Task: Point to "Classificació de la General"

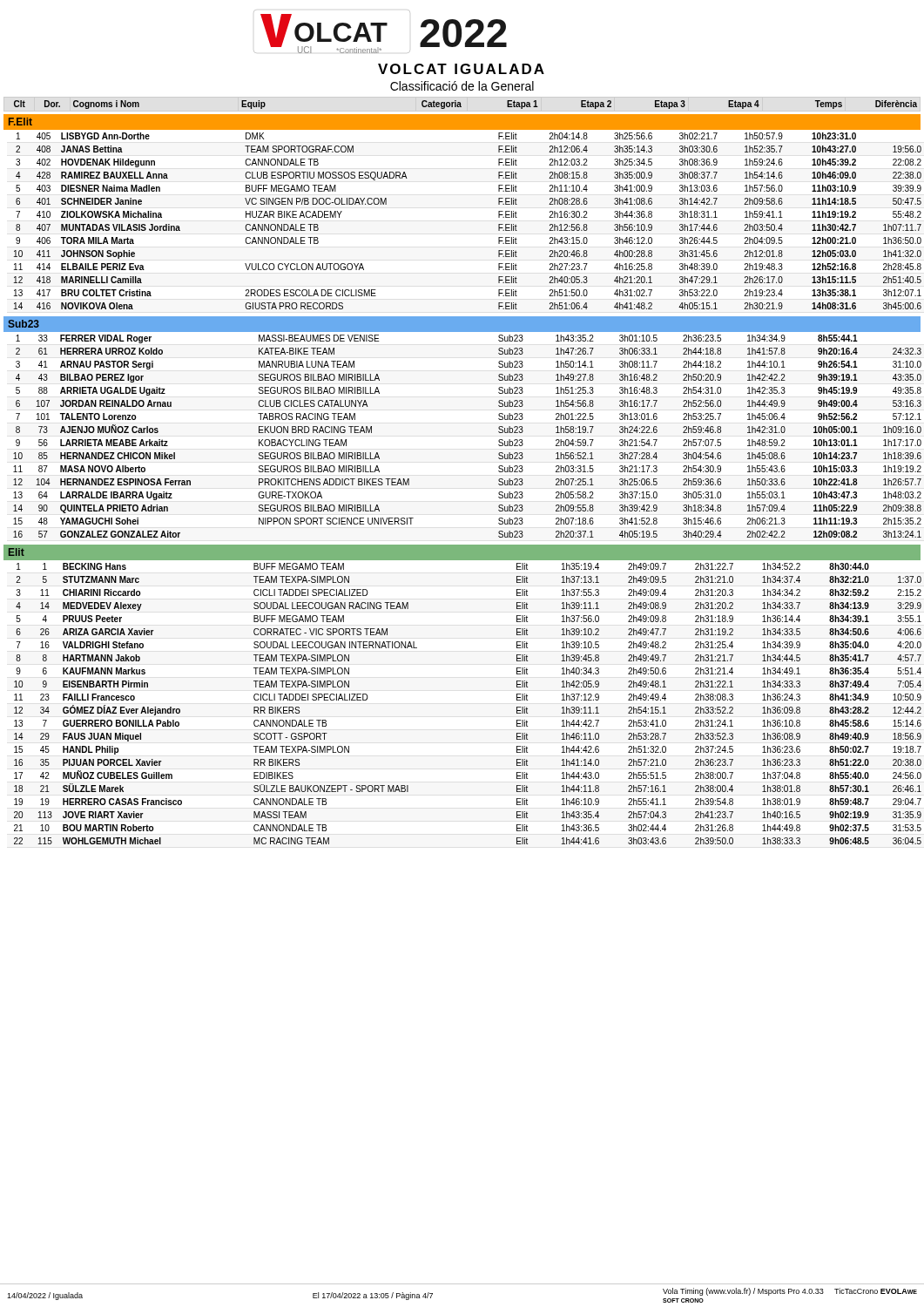Action: [462, 86]
